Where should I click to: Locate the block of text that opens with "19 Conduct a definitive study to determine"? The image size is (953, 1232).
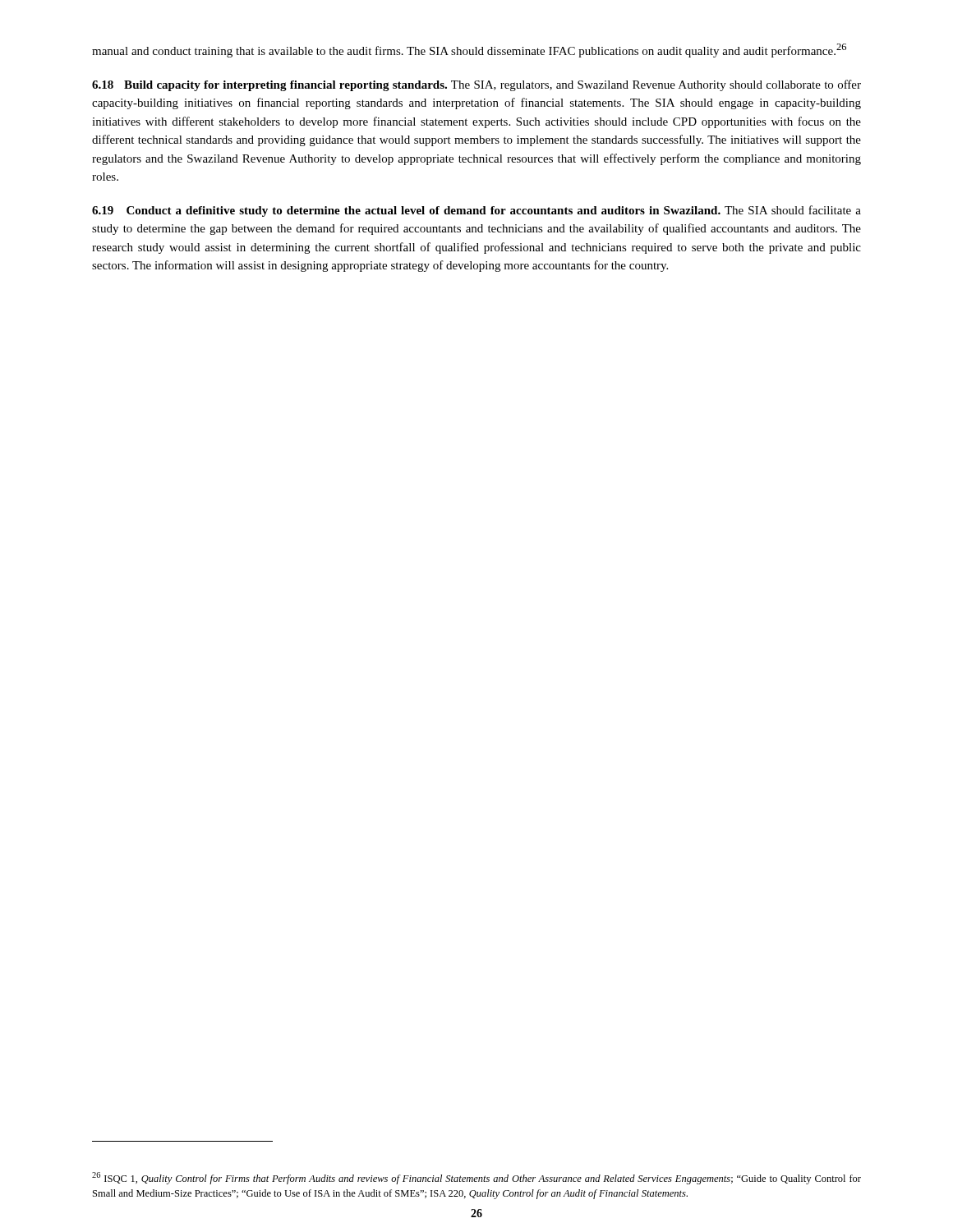click(x=476, y=238)
